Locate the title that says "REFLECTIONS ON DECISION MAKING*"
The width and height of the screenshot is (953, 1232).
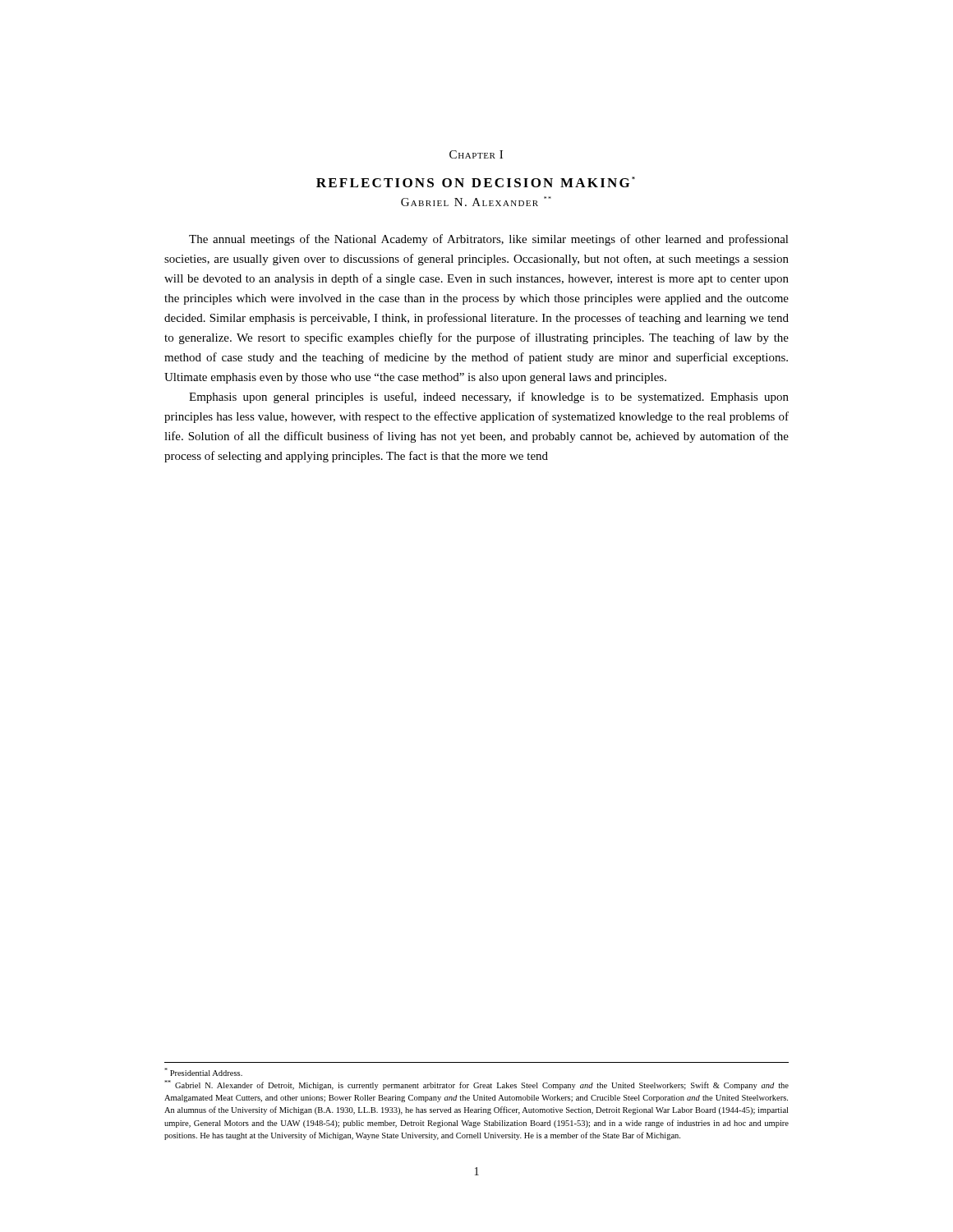click(476, 183)
